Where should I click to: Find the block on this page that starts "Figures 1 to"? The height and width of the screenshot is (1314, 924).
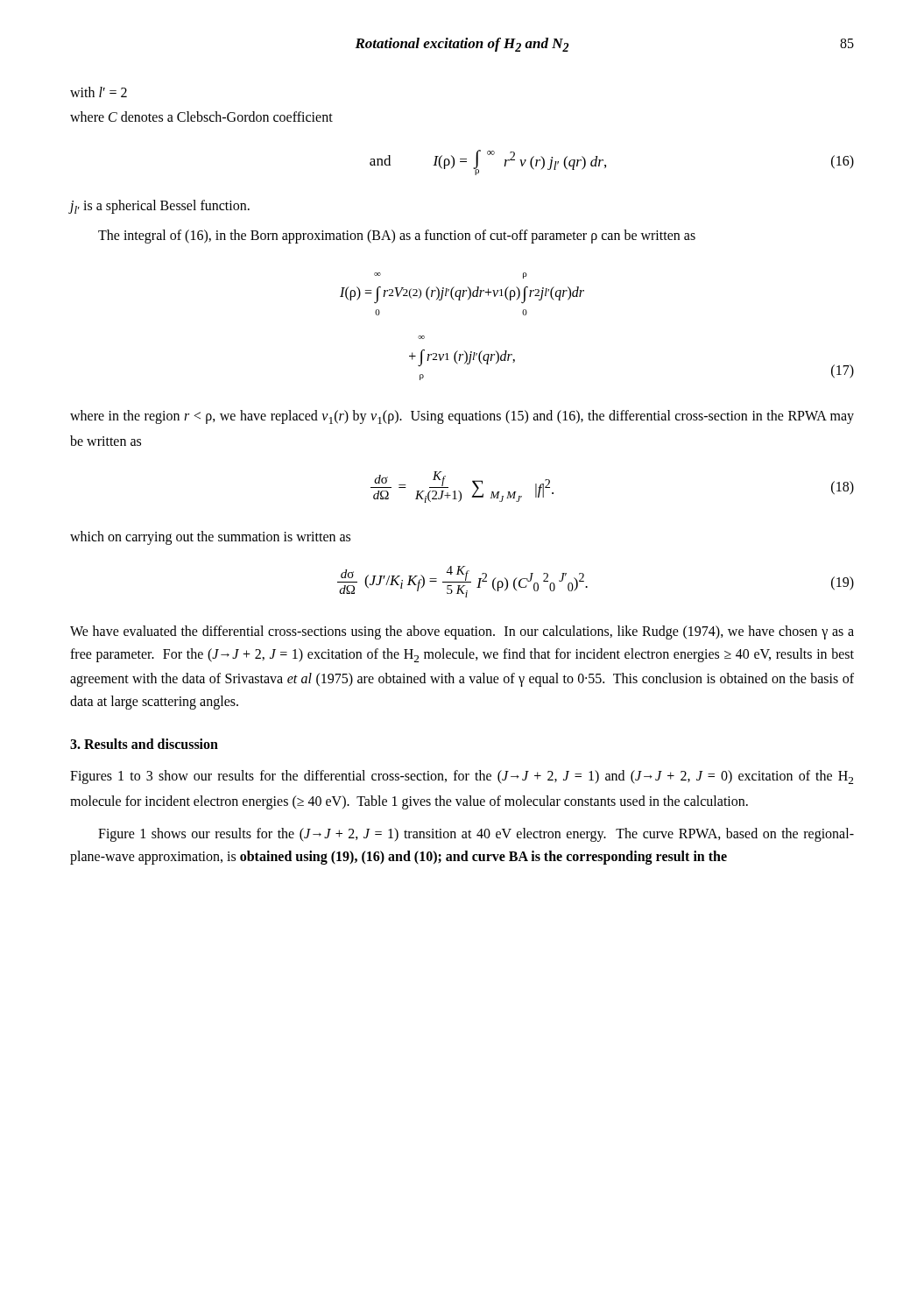(462, 789)
